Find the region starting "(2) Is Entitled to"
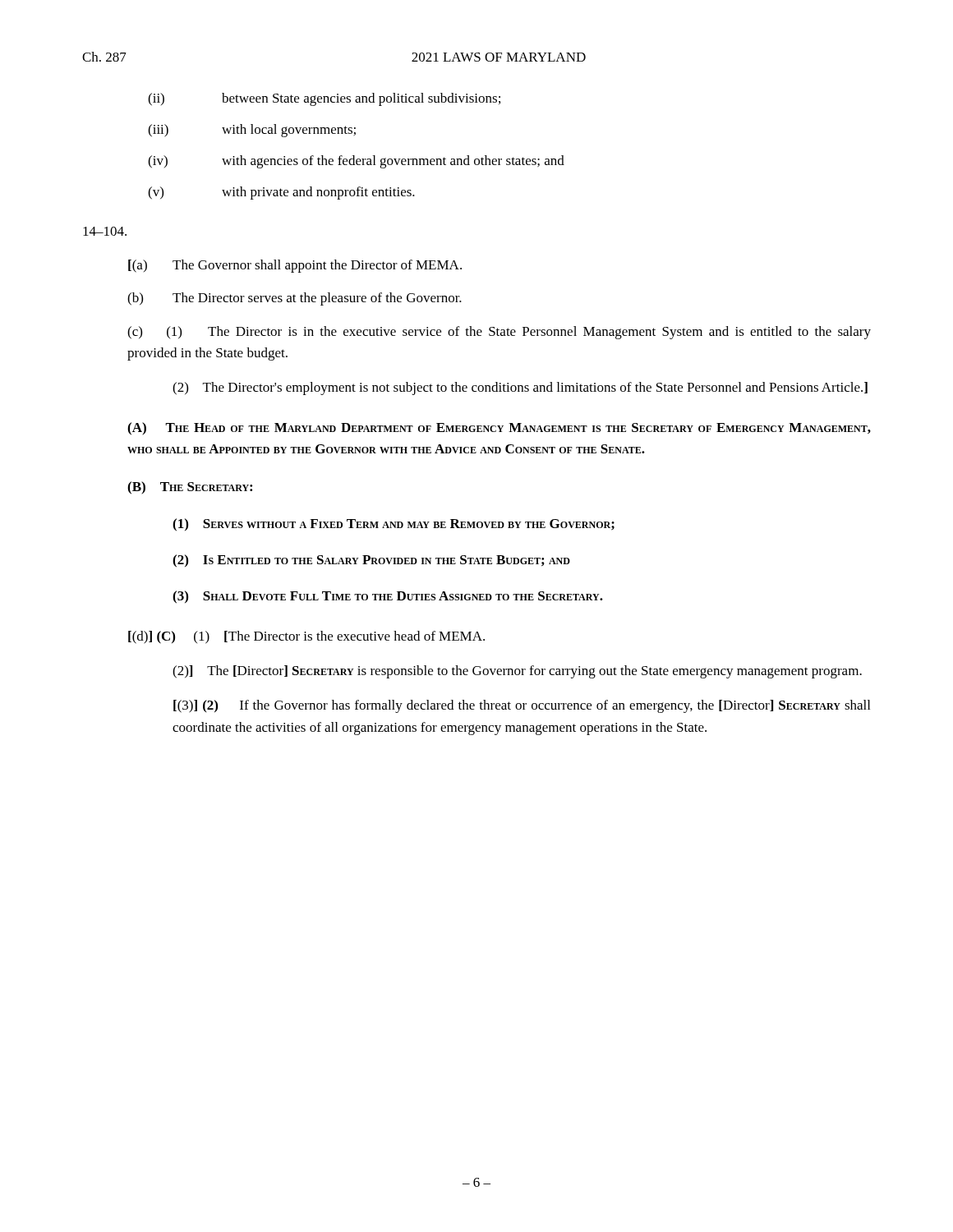This screenshot has height=1232, width=953. coord(371,560)
